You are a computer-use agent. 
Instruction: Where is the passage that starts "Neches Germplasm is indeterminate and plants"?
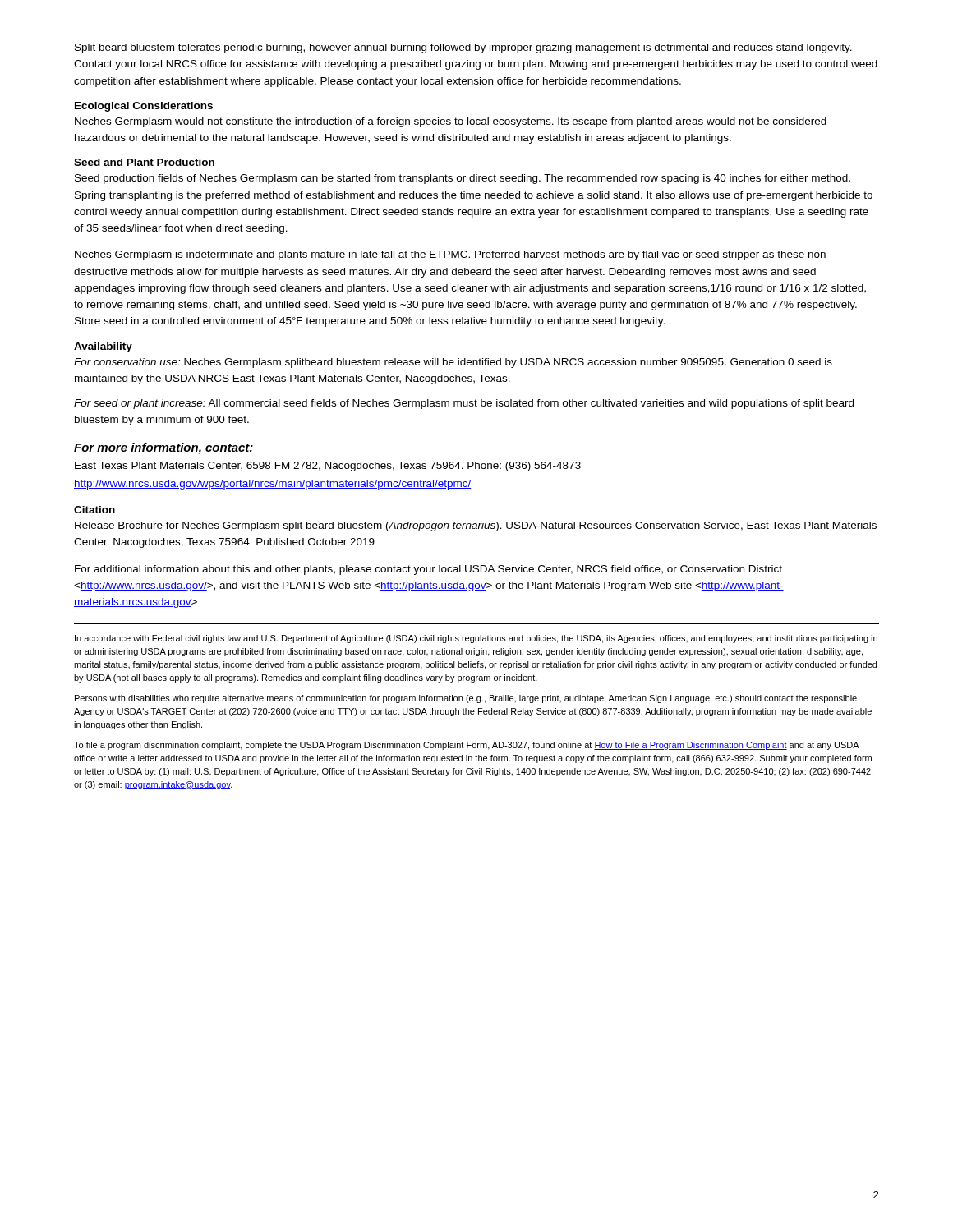[470, 288]
